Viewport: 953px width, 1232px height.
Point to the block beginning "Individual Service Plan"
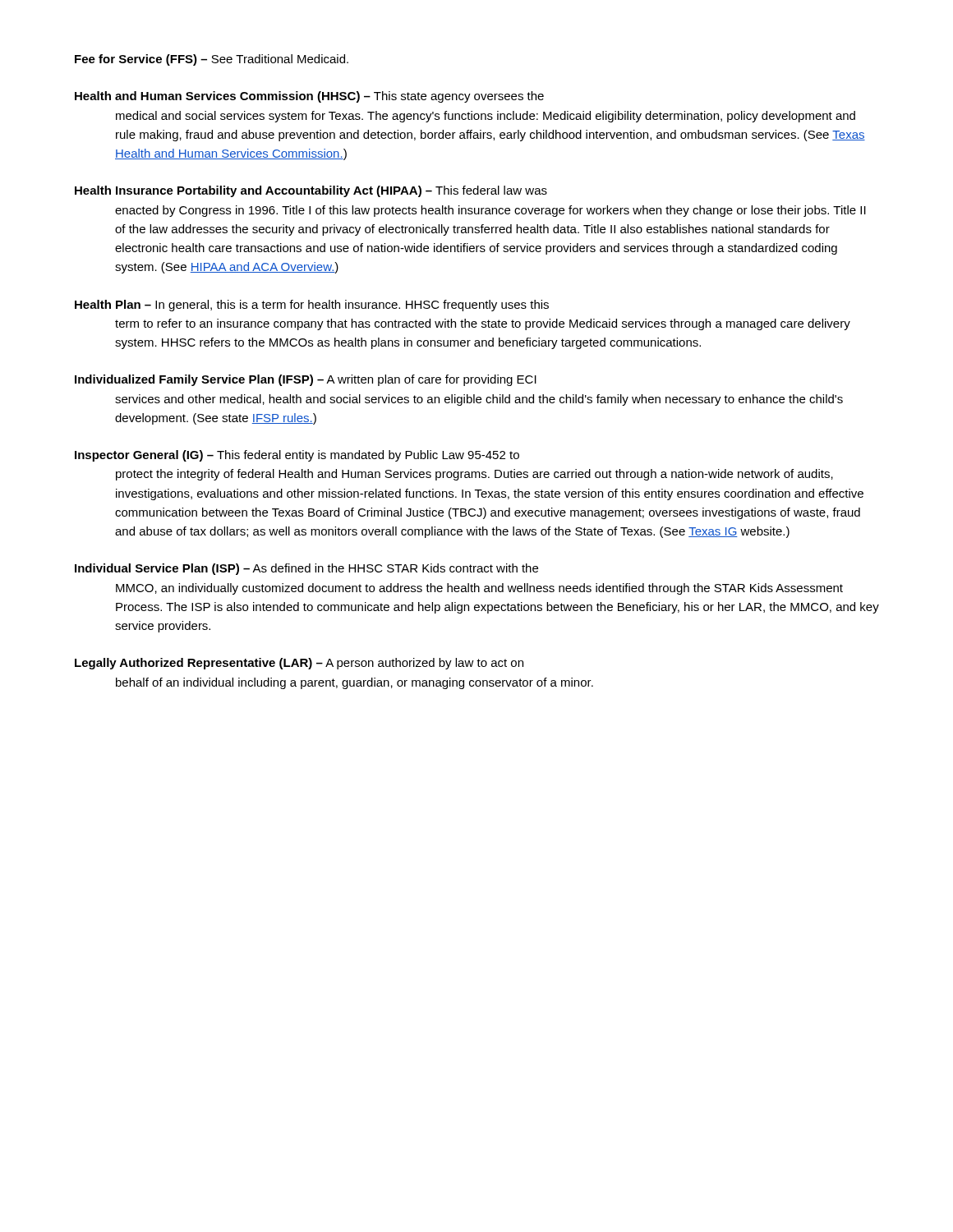coord(476,597)
